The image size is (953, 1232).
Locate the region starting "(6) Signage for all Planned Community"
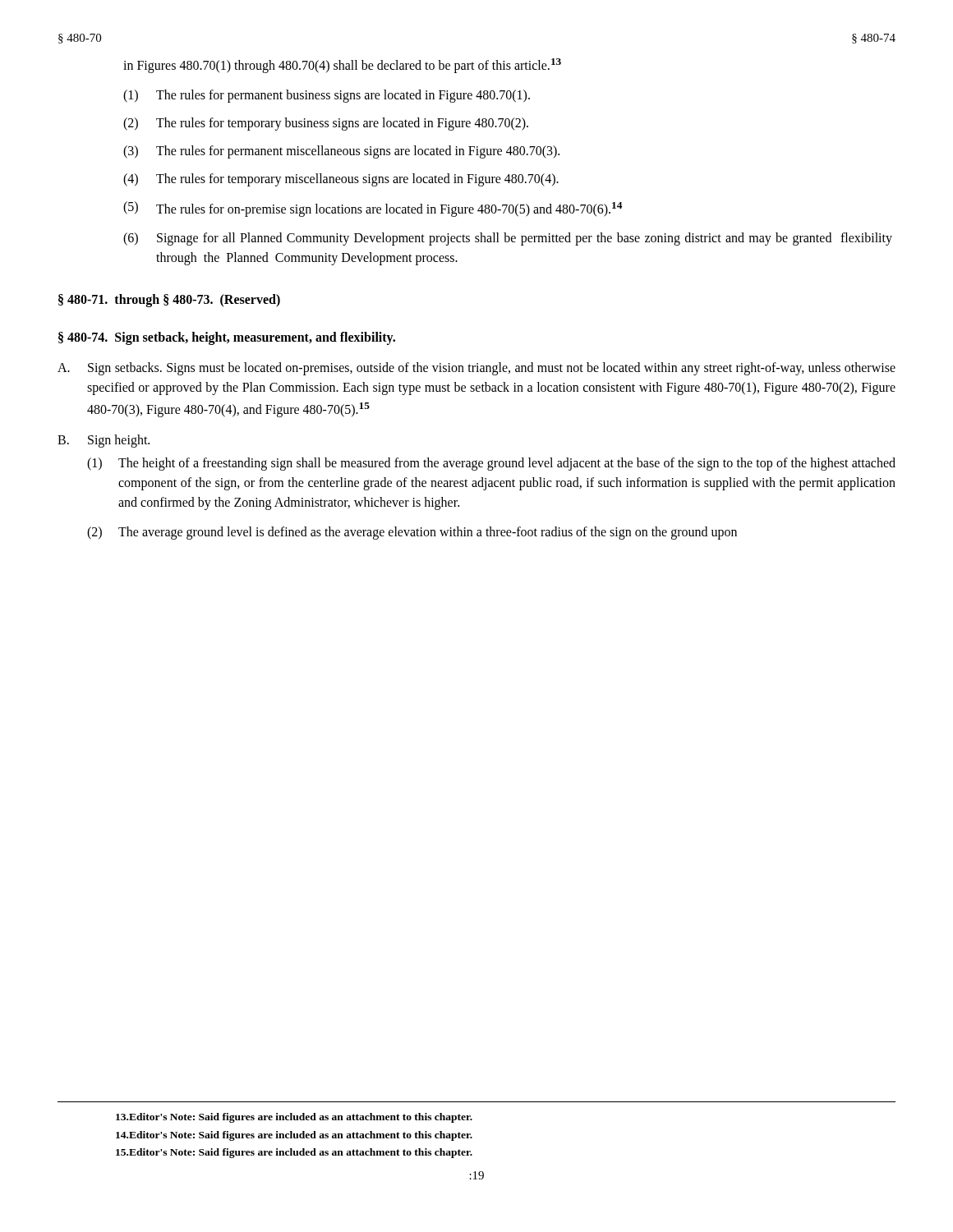click(509, 248)
